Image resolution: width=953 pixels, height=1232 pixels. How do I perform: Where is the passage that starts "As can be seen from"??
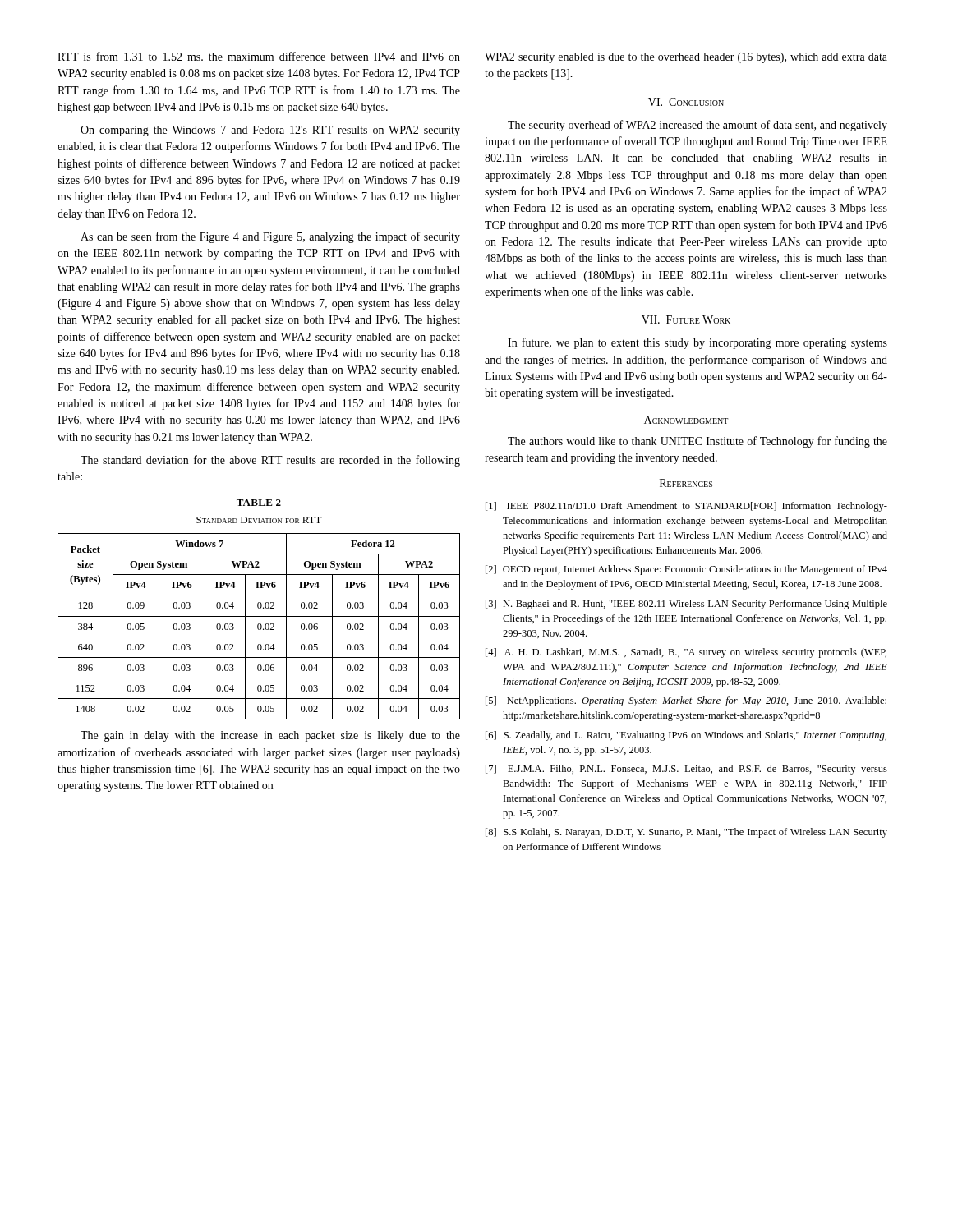coord(259,338)
